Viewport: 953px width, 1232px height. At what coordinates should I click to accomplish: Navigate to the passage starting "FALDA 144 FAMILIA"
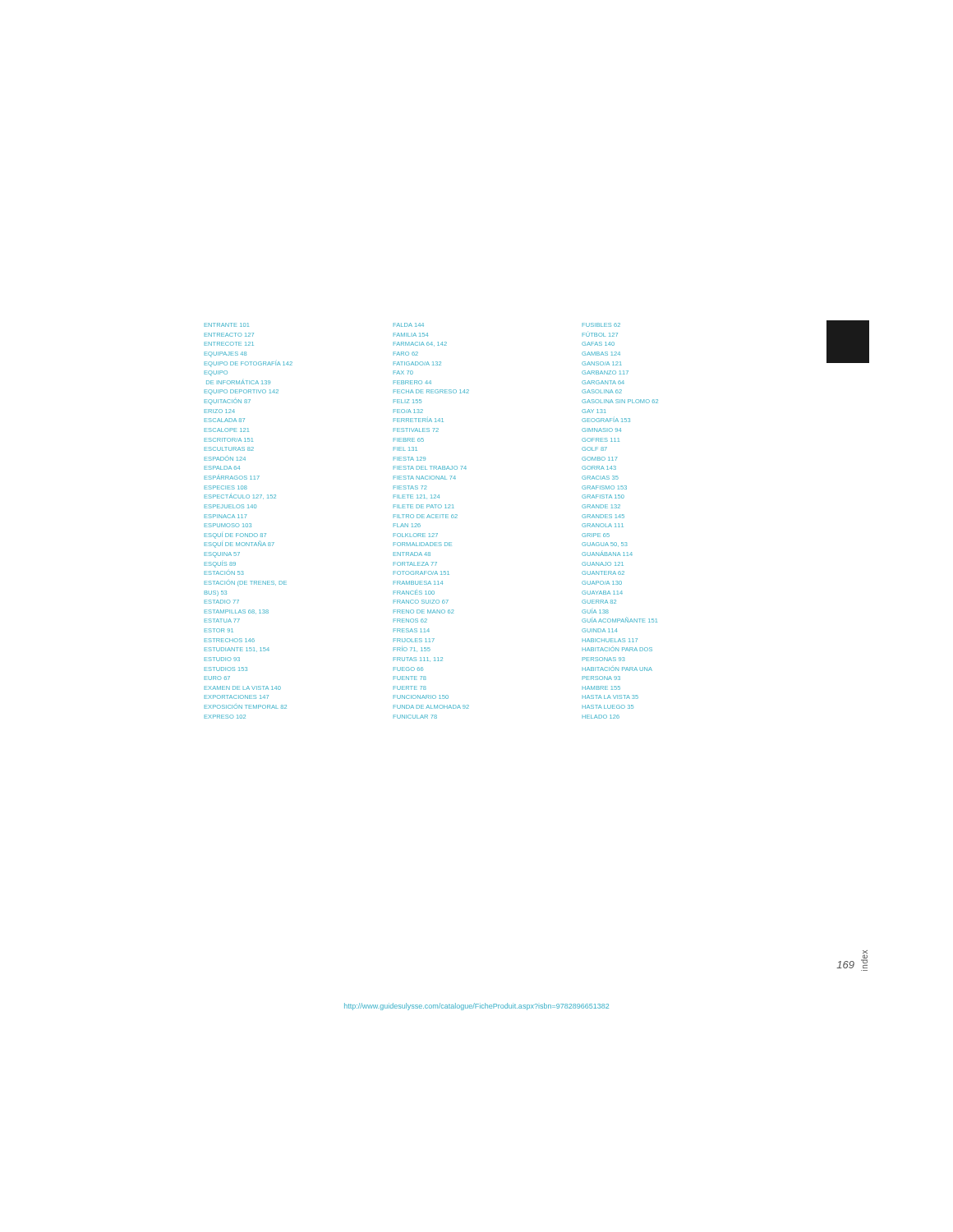pyautogui.click(x=409, y=325)
